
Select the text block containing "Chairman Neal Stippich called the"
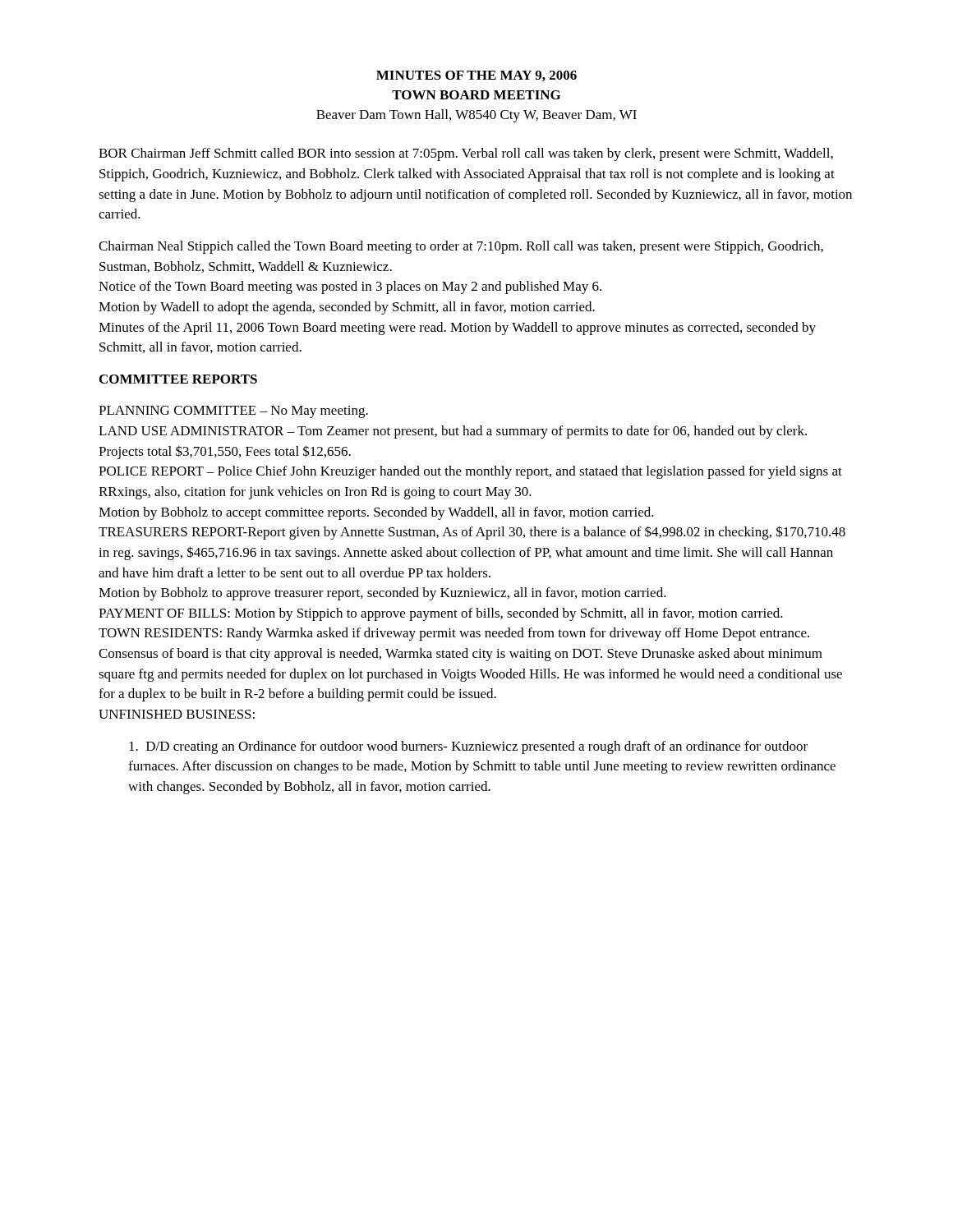(x=461, y=297)
